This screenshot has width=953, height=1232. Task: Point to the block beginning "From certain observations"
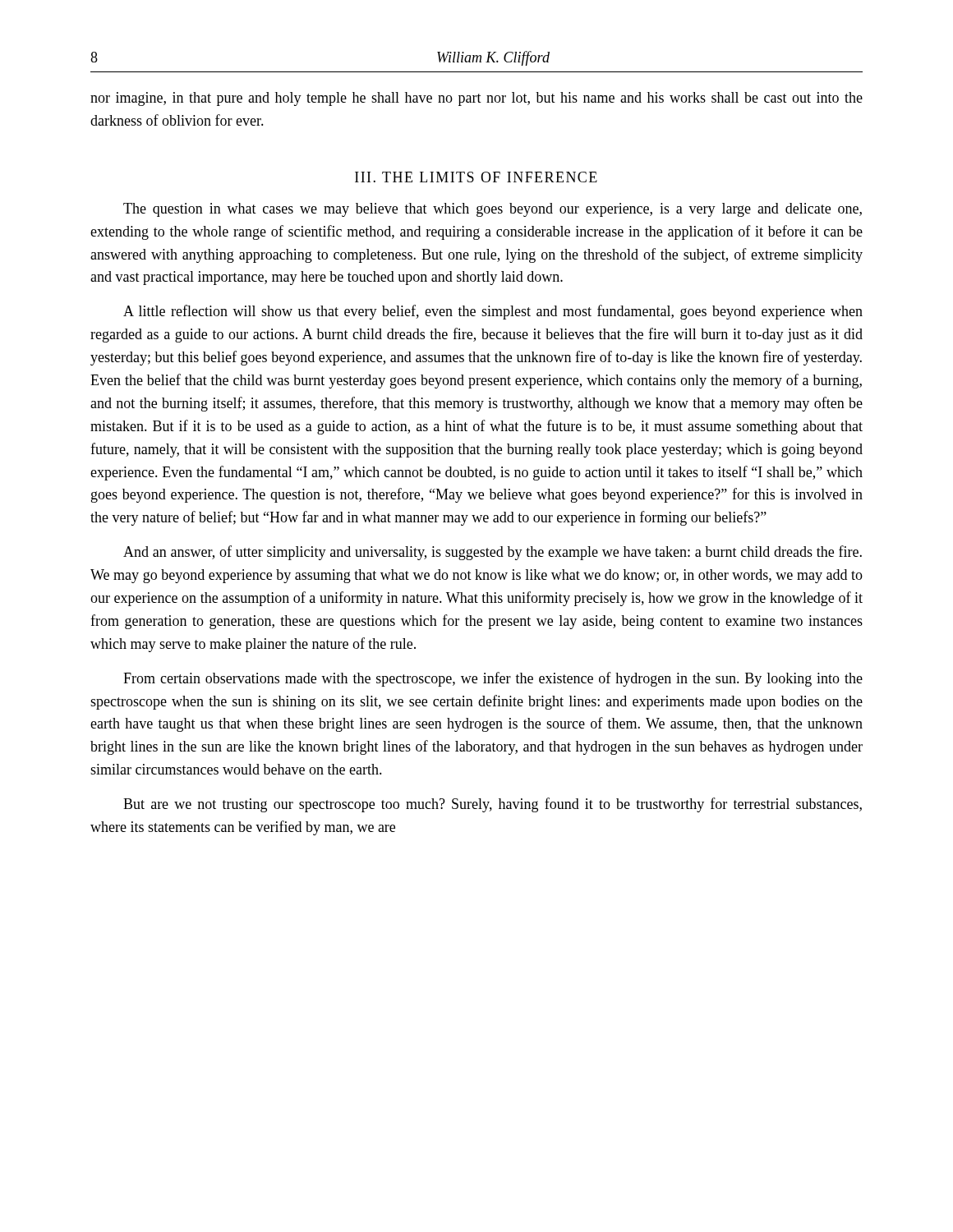pyautogui.click(x=476, y=724)
